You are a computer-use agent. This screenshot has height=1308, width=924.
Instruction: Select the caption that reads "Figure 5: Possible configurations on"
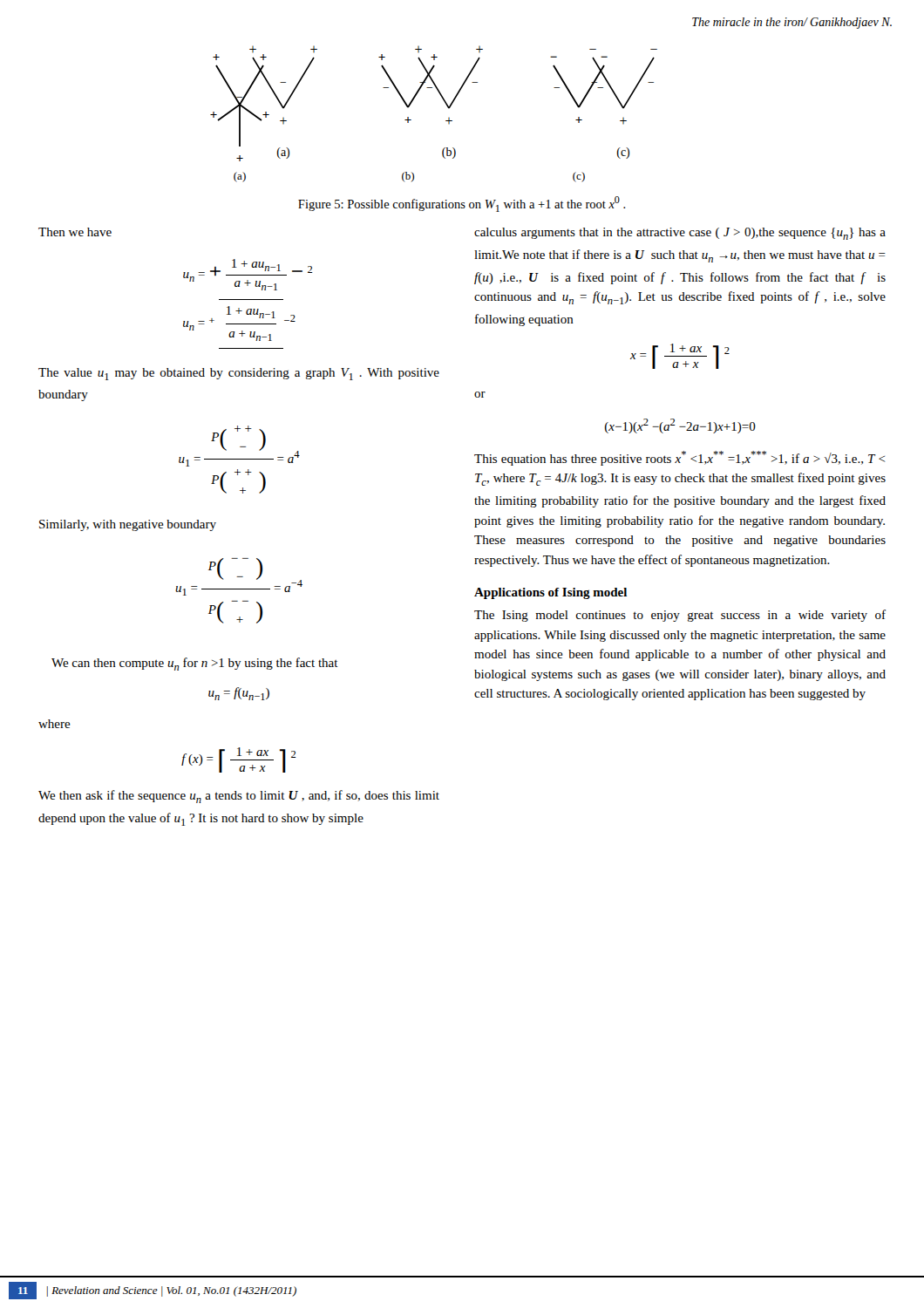pos(462,204)
